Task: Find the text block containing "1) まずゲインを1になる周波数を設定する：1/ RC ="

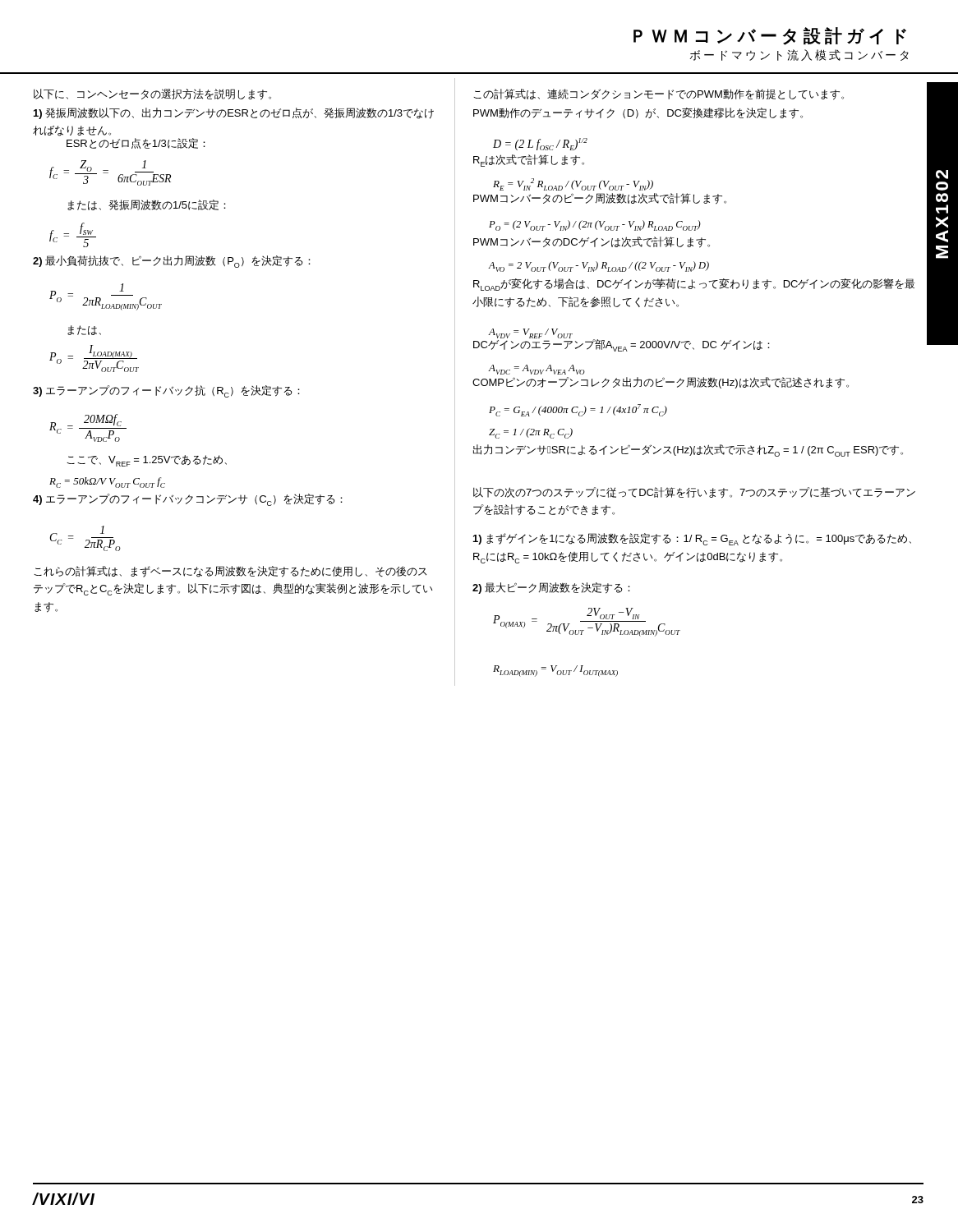Action: (696, 548)
